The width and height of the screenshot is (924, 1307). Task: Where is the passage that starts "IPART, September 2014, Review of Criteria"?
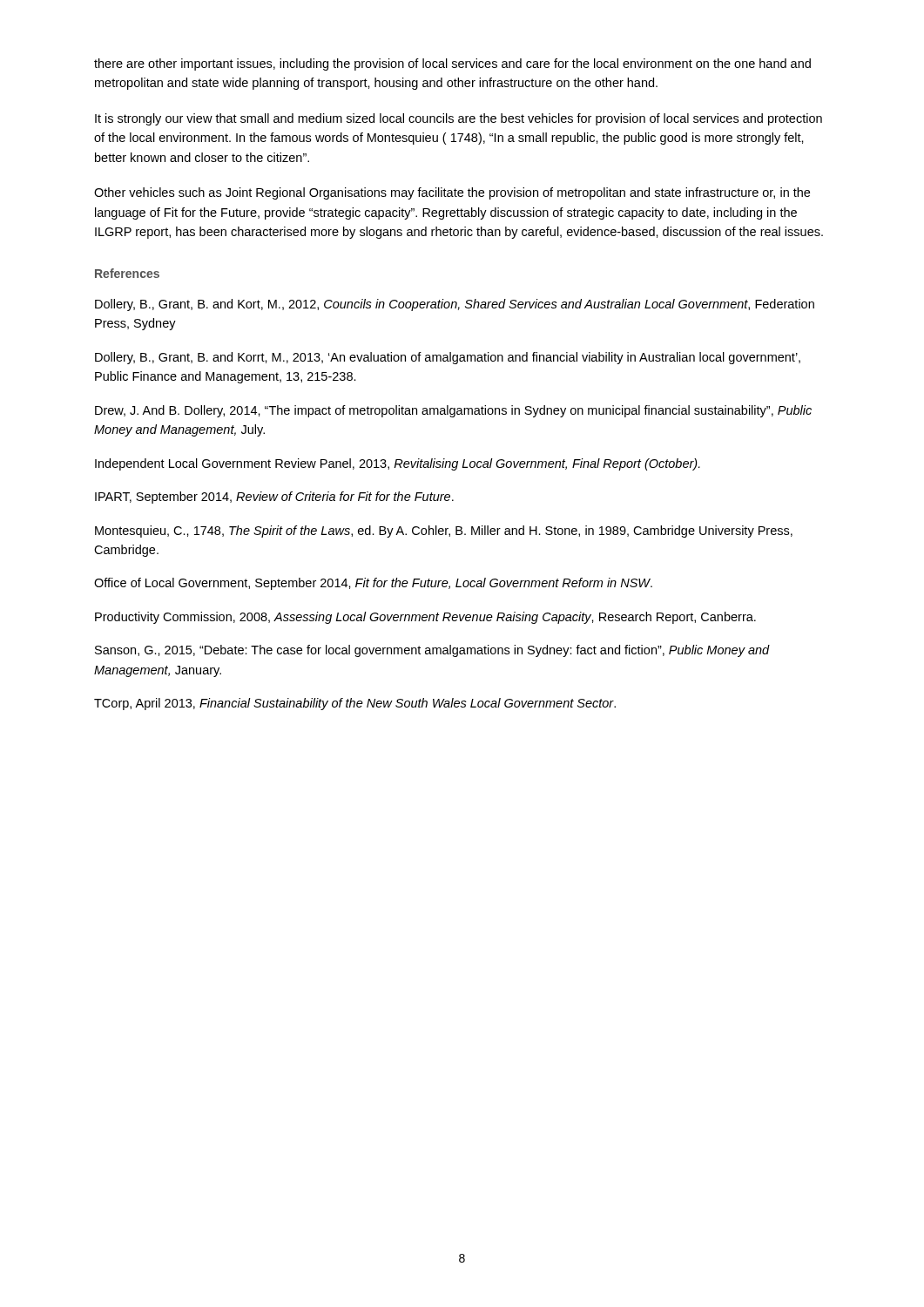point(274,497)
